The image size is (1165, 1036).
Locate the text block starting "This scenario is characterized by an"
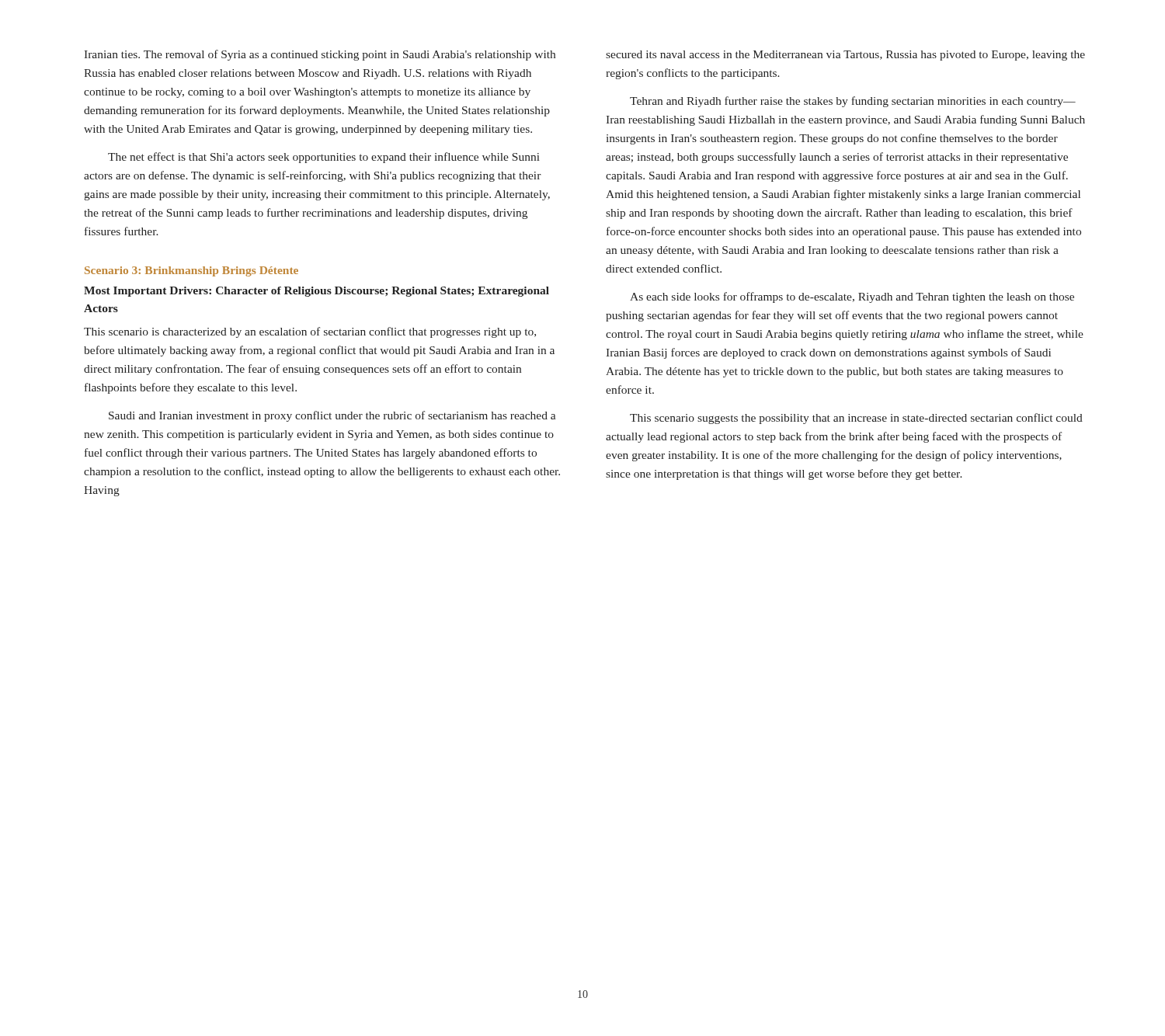point(324,359)
